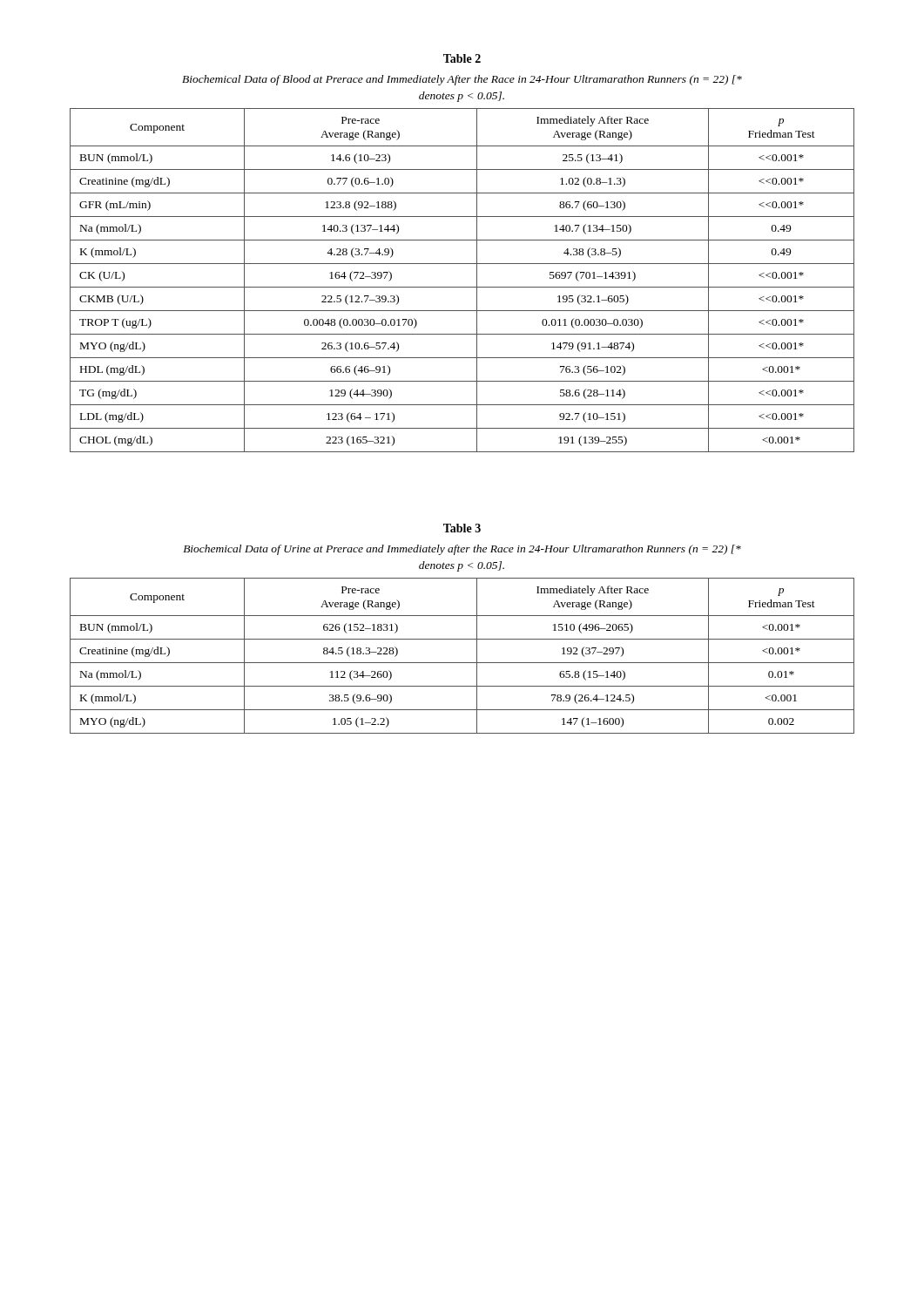Navigate to the text block starting "Table 3"
Image resolution: width=924 pixels, height=1307 pixels.
(462, 528)
